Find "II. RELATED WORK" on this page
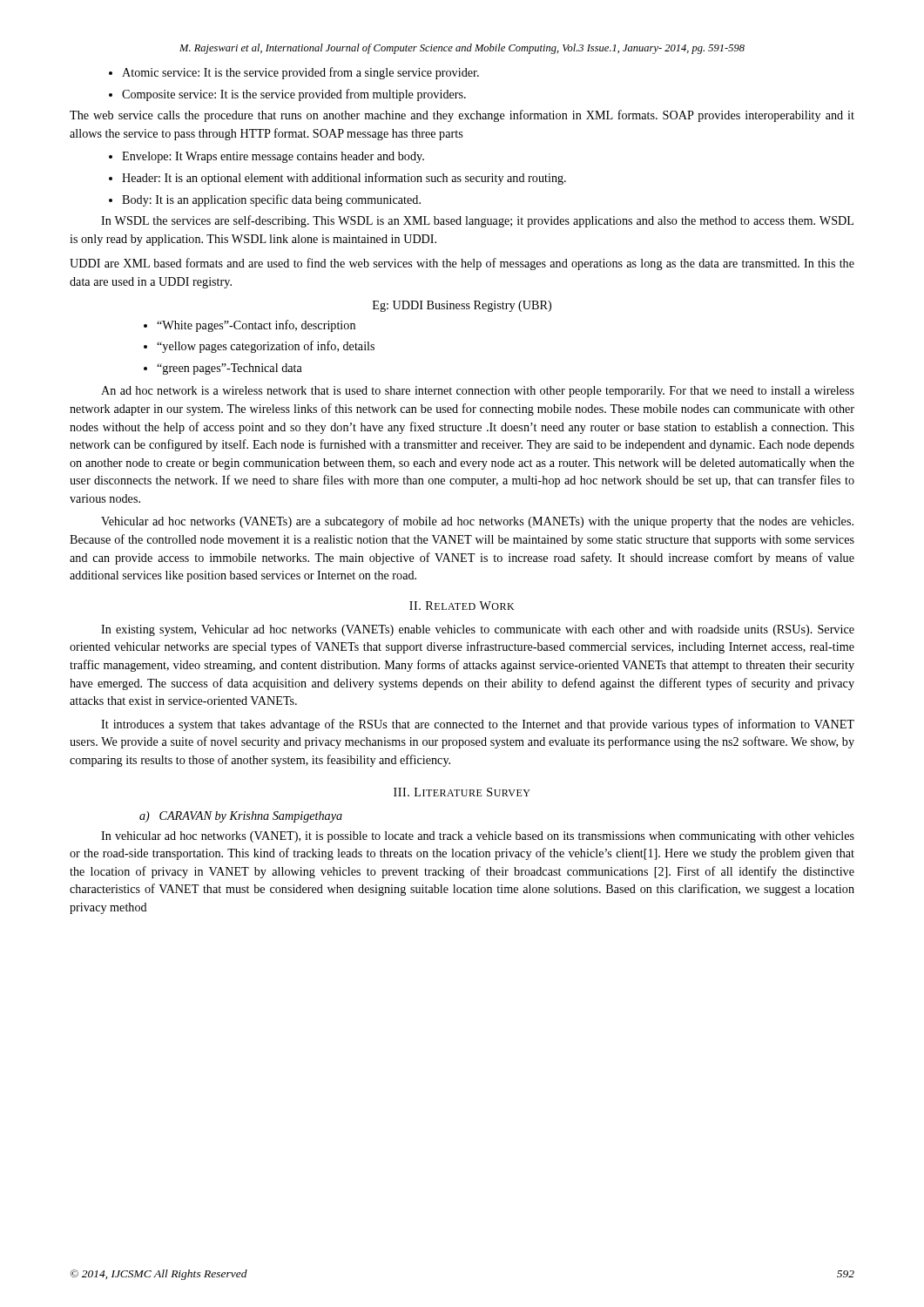Screen dimensions: 1307x924 462,605
